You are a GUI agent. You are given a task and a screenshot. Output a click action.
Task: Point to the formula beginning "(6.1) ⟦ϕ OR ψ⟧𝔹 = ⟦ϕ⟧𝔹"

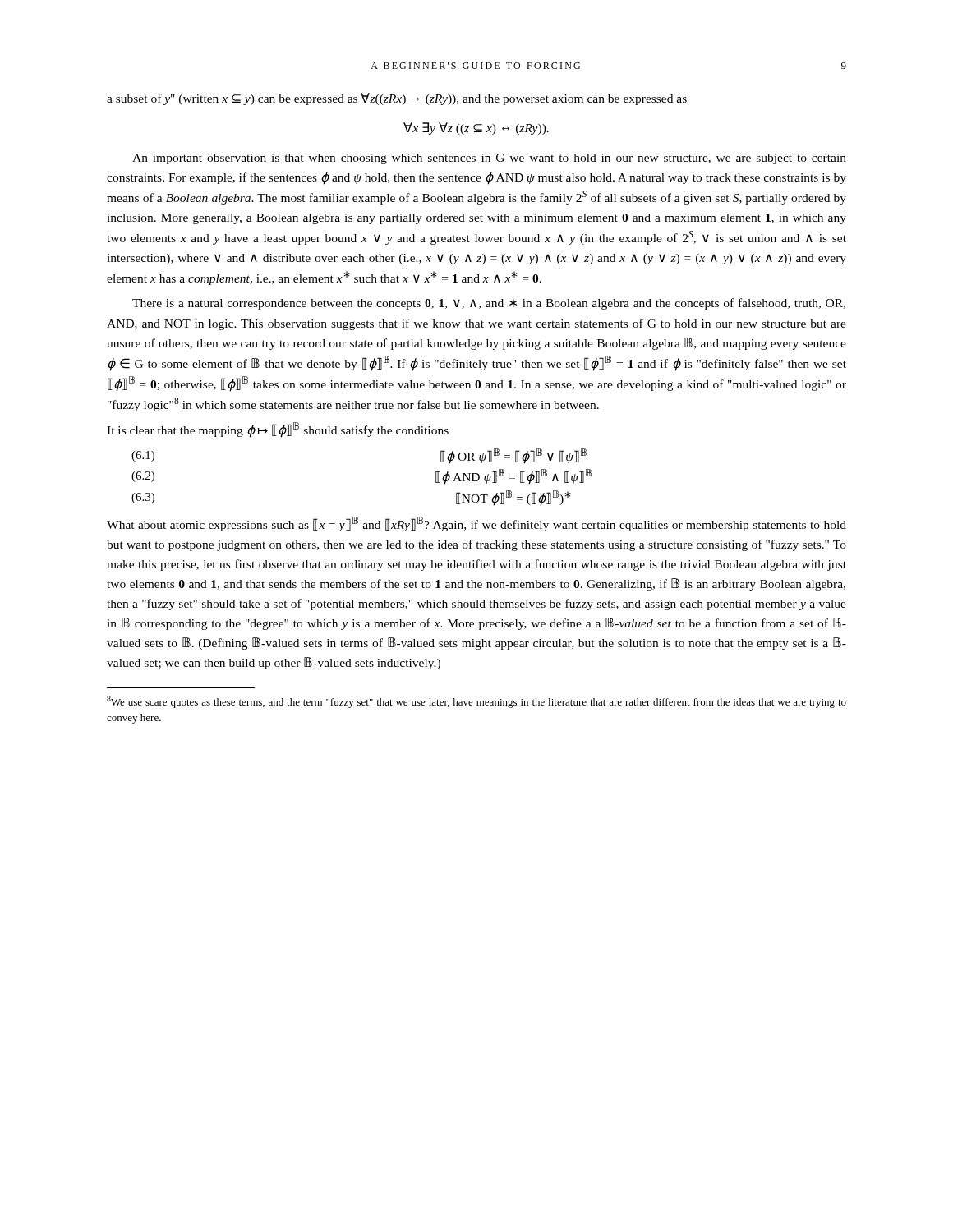[476, 456]
